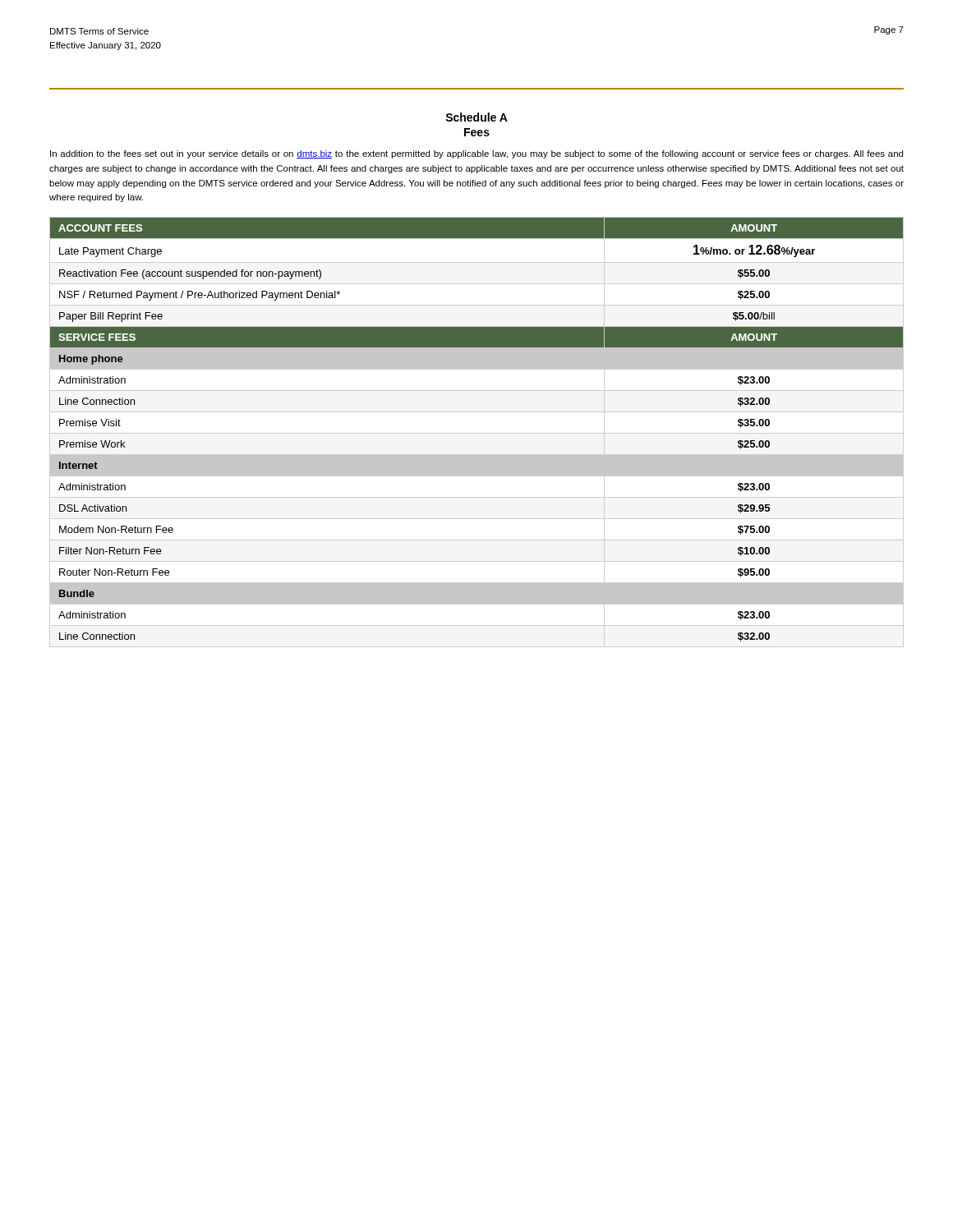Find the table that mentions "$5.00 /bill"
The width and height of the screenshot is (953, 1232).
click(x=476, y=432)
